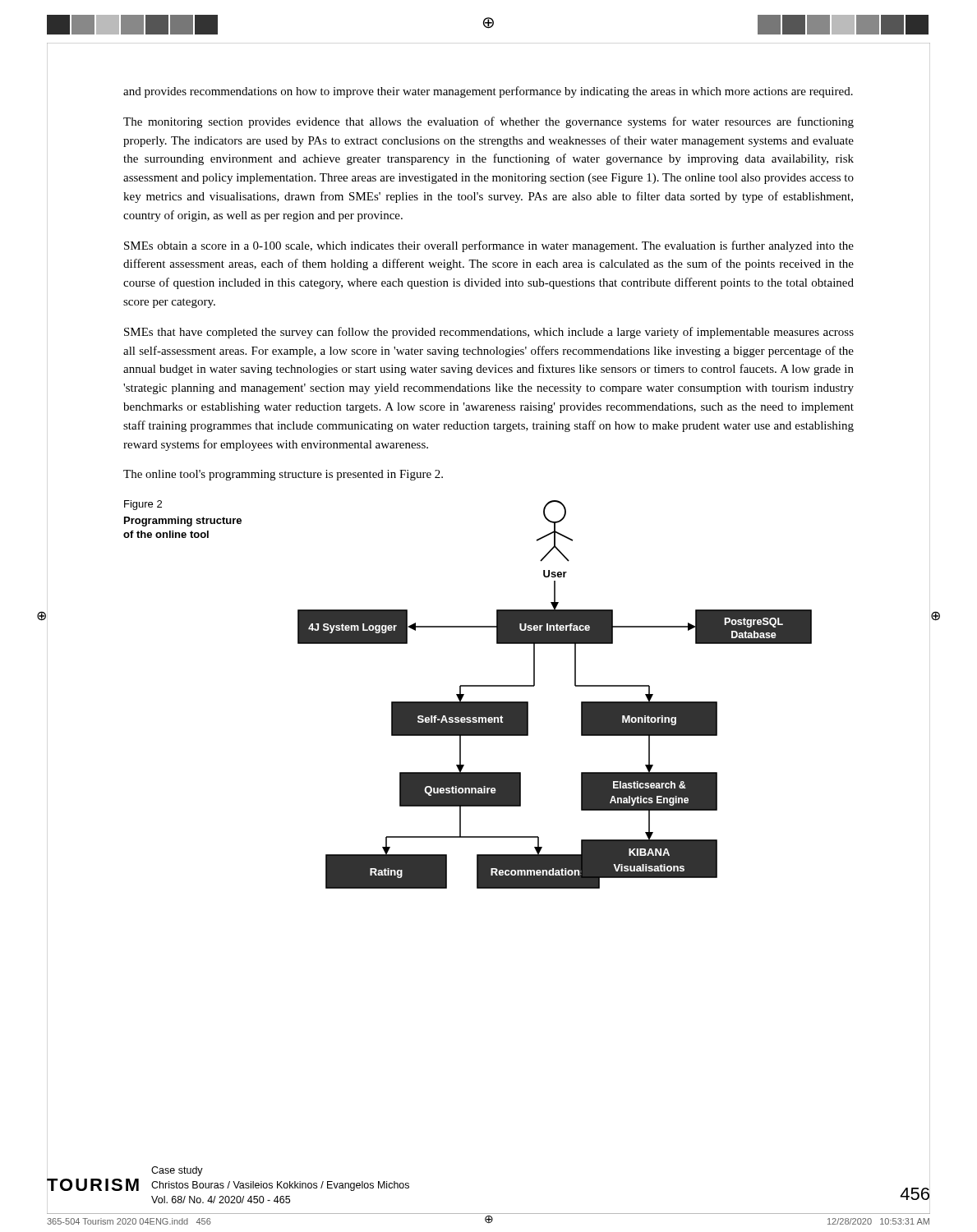Click on the text block starting "The monitoring section provides evidence"
977x1232 pixels.
[488, 168]
